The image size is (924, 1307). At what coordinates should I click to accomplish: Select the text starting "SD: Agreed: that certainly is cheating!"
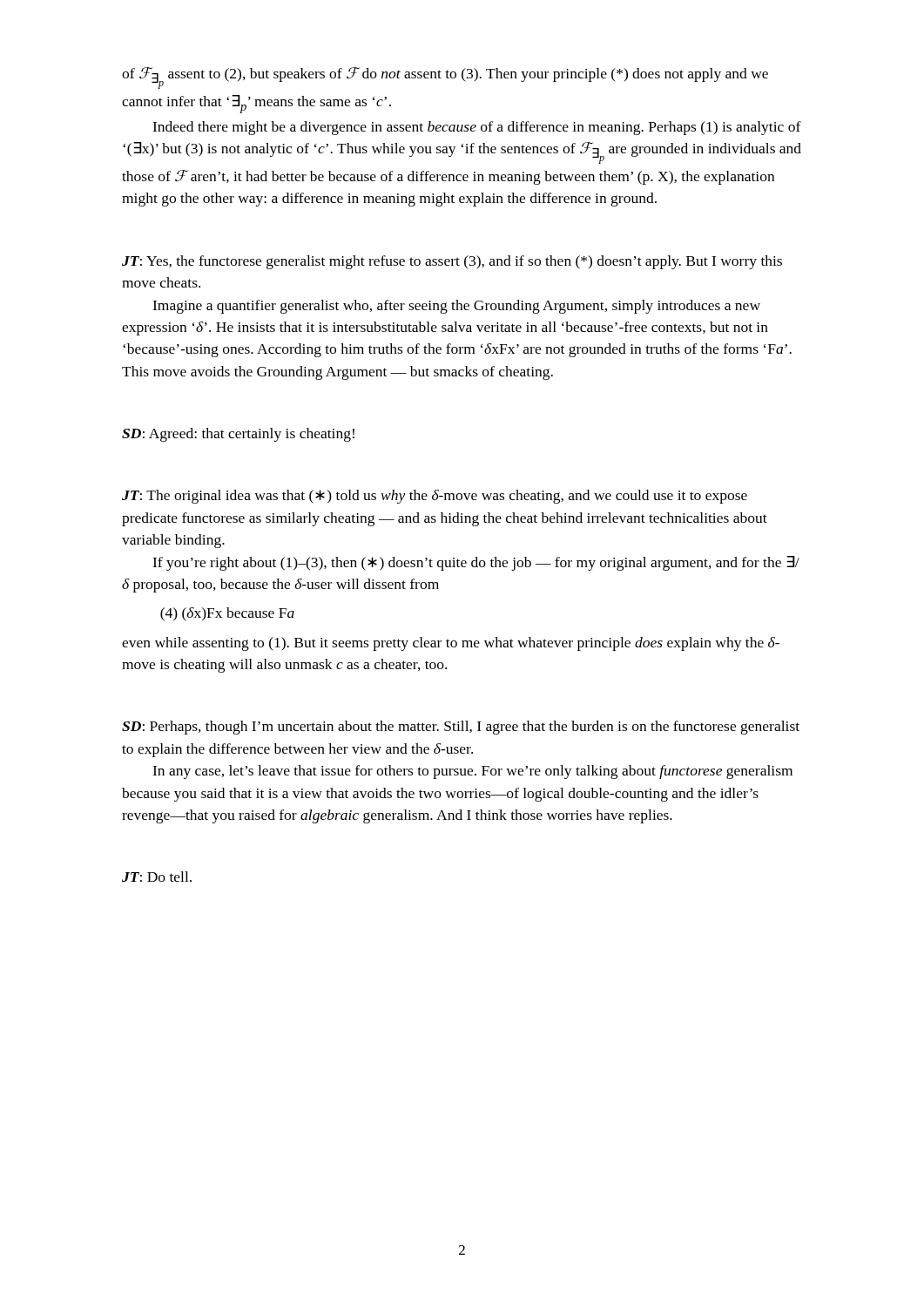(x=238, y=435)
